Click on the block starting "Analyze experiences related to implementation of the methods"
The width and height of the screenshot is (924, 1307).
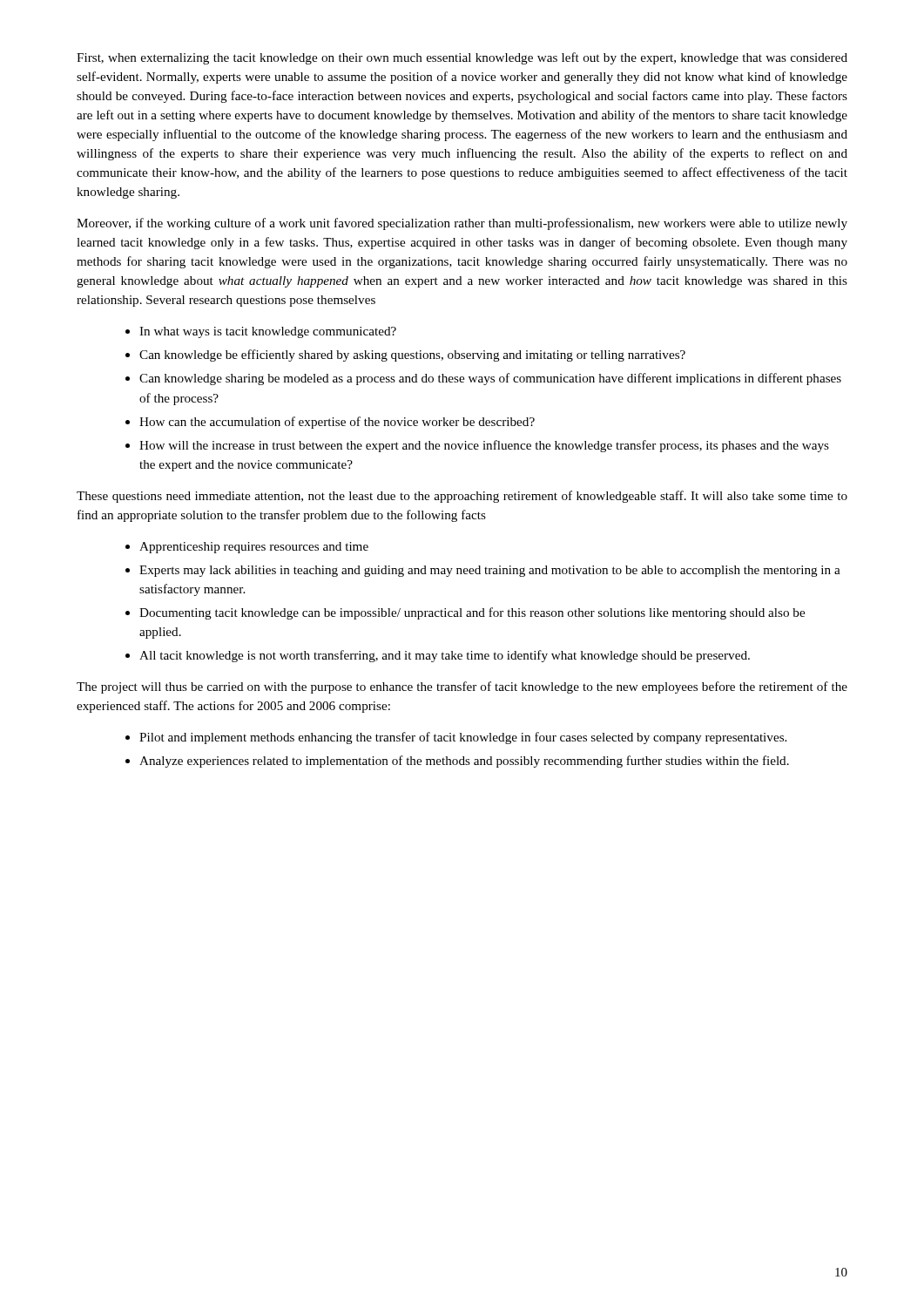pos(464,760)
